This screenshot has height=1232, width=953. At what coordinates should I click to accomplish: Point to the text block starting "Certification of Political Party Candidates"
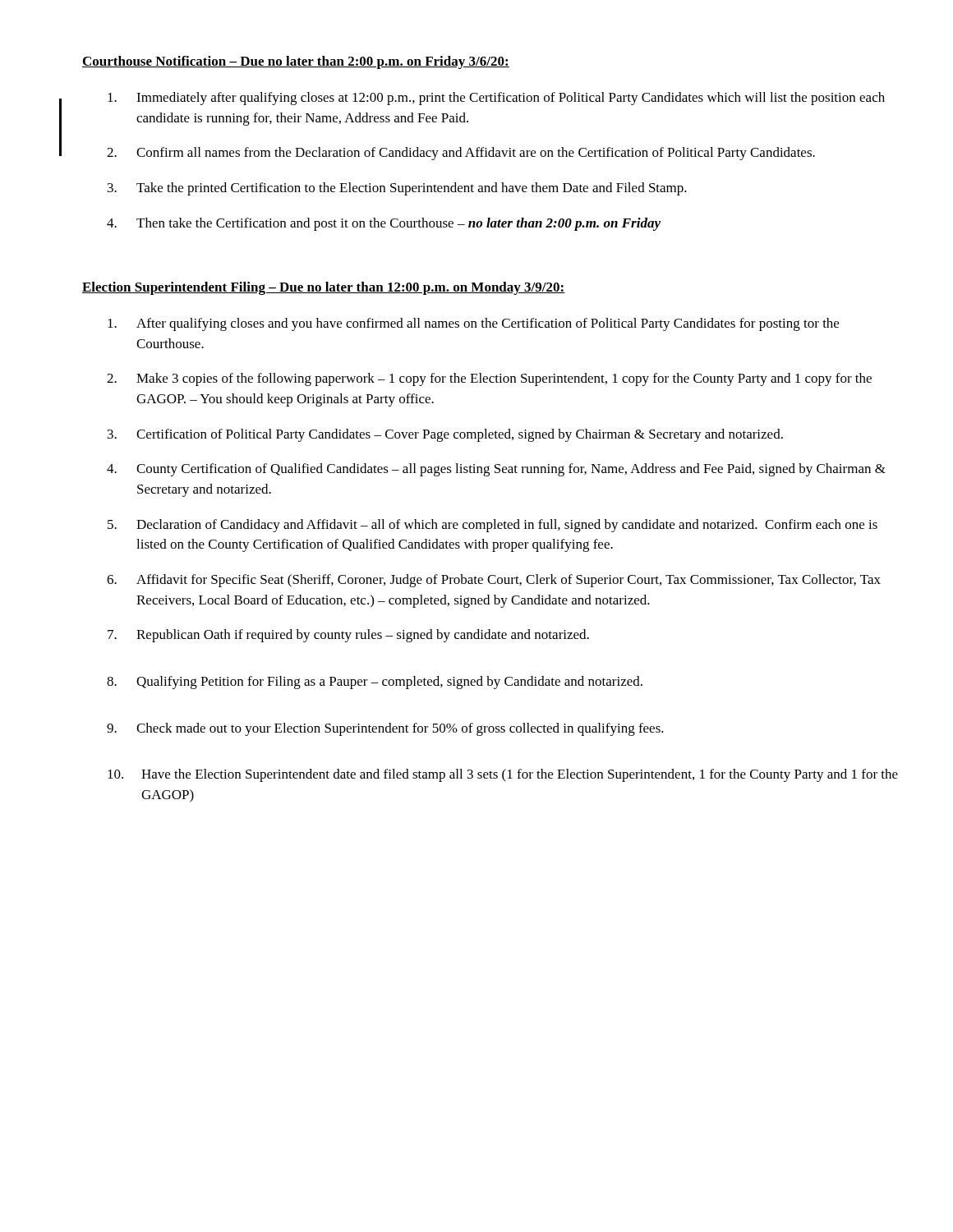pos(512,435)
